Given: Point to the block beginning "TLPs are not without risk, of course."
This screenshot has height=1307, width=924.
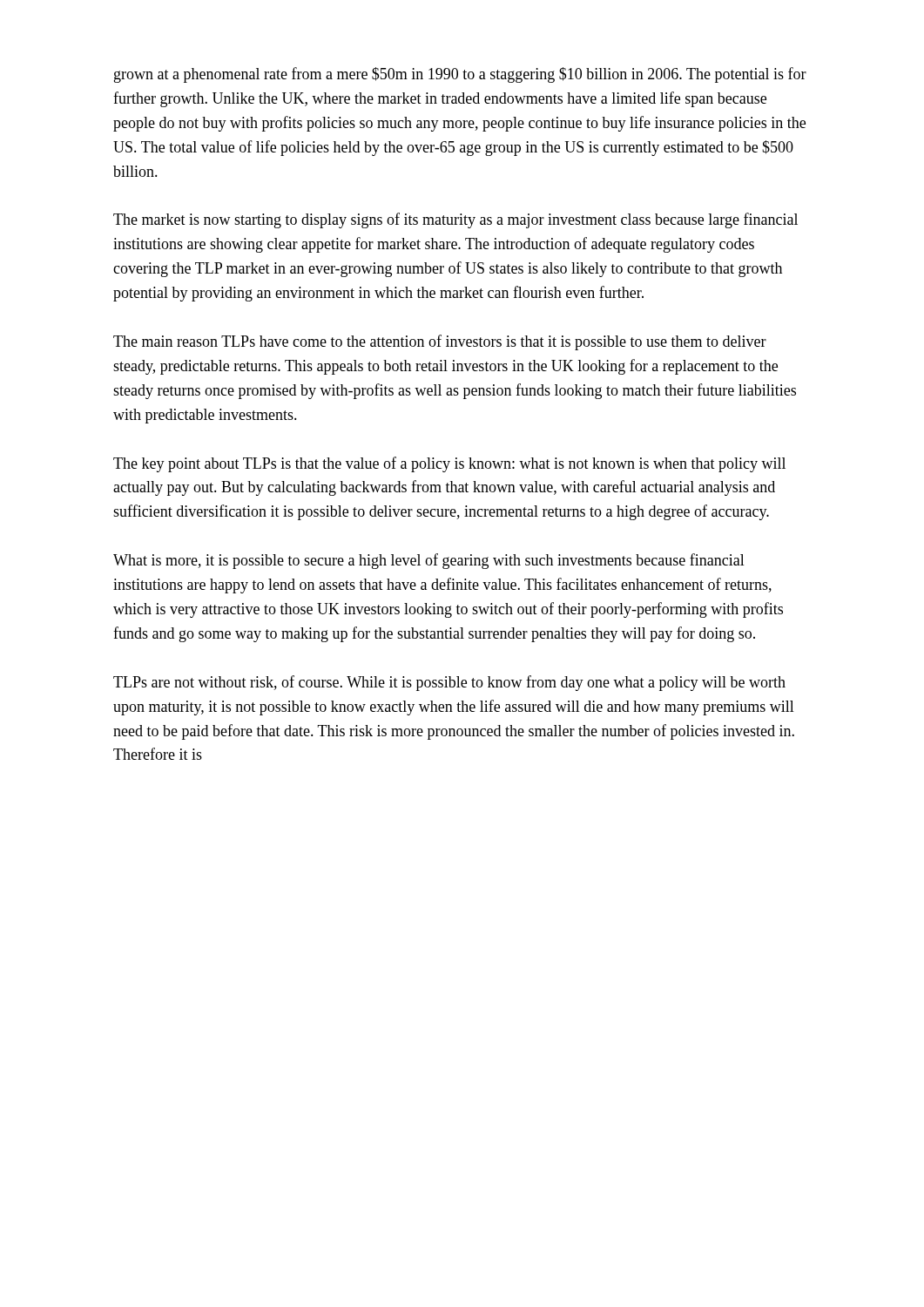Looking at the screenshot, I should 454,719.
